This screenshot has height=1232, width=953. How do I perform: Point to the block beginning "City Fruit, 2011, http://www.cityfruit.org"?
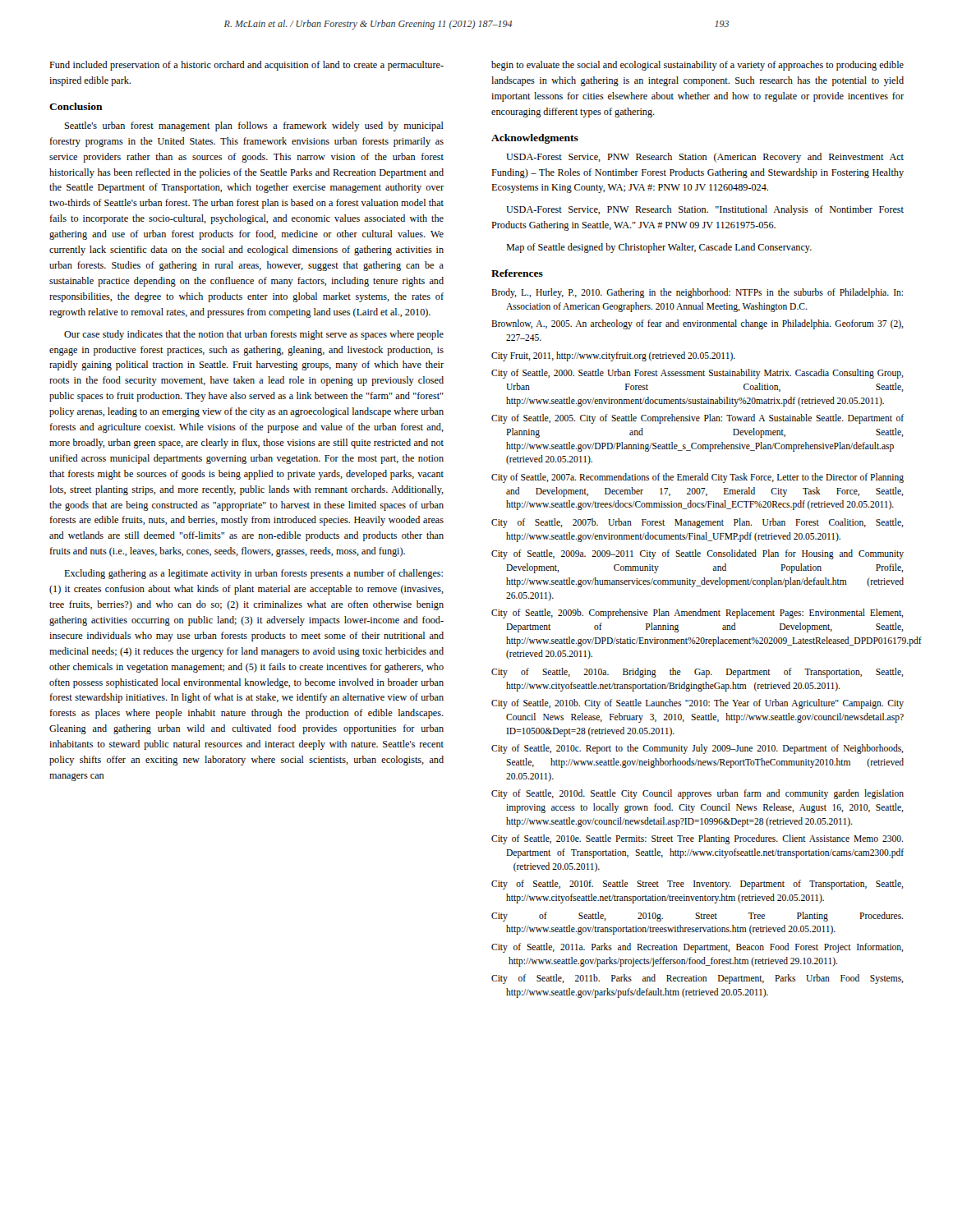click(613, 355)
